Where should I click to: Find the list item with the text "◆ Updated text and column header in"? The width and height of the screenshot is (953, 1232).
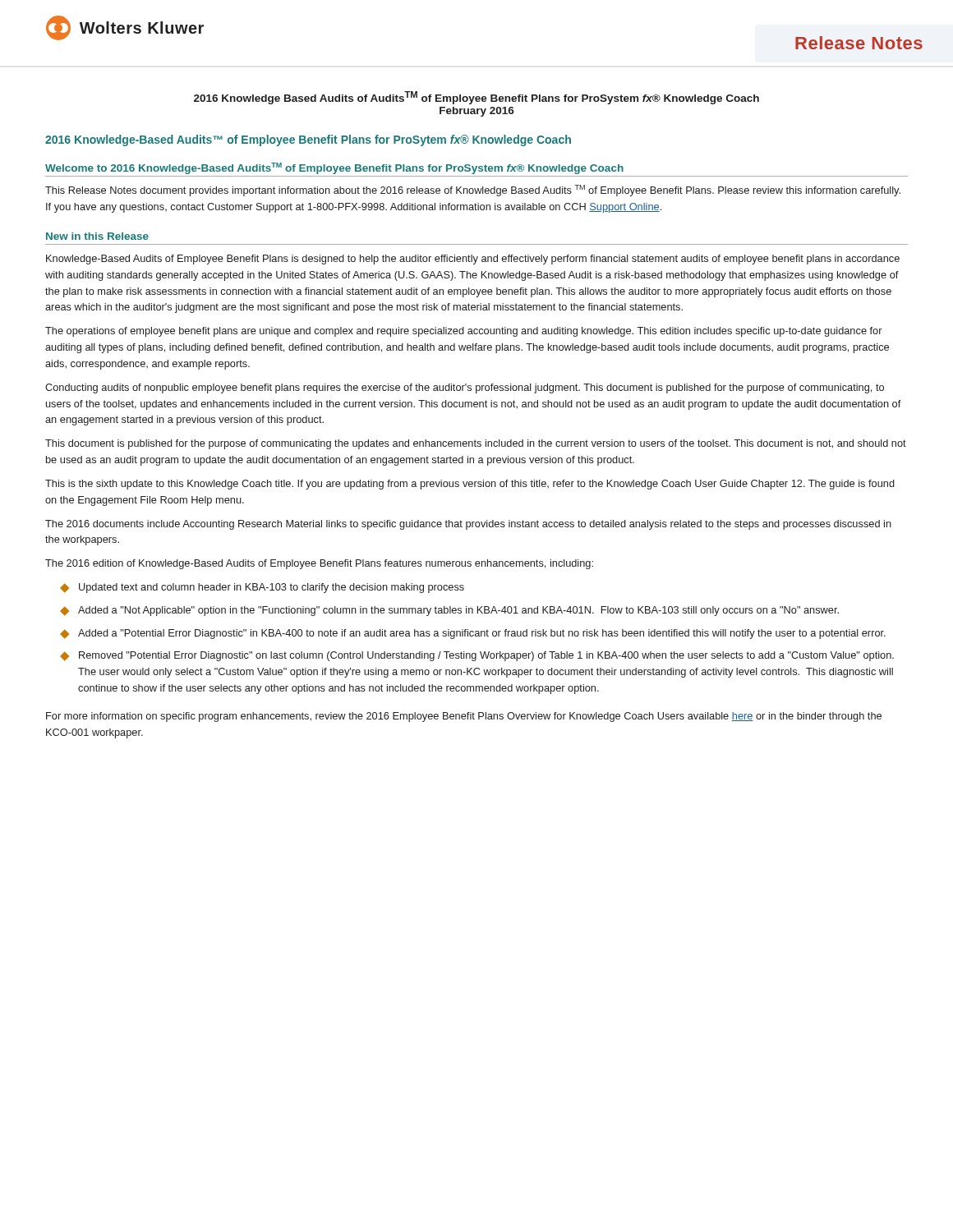[262, 587]
